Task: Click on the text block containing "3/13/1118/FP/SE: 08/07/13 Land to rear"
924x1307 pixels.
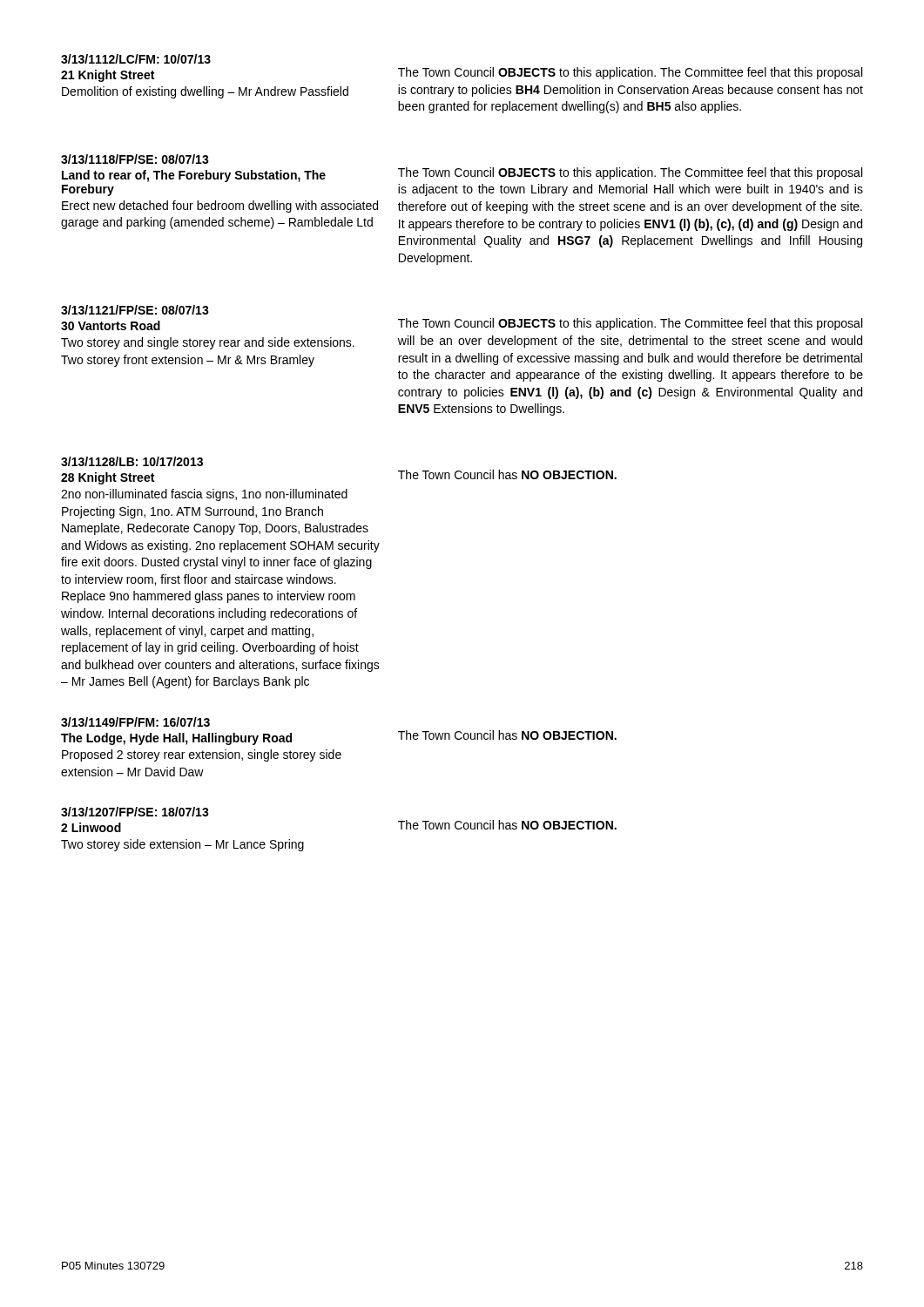Action: point(221,192)
